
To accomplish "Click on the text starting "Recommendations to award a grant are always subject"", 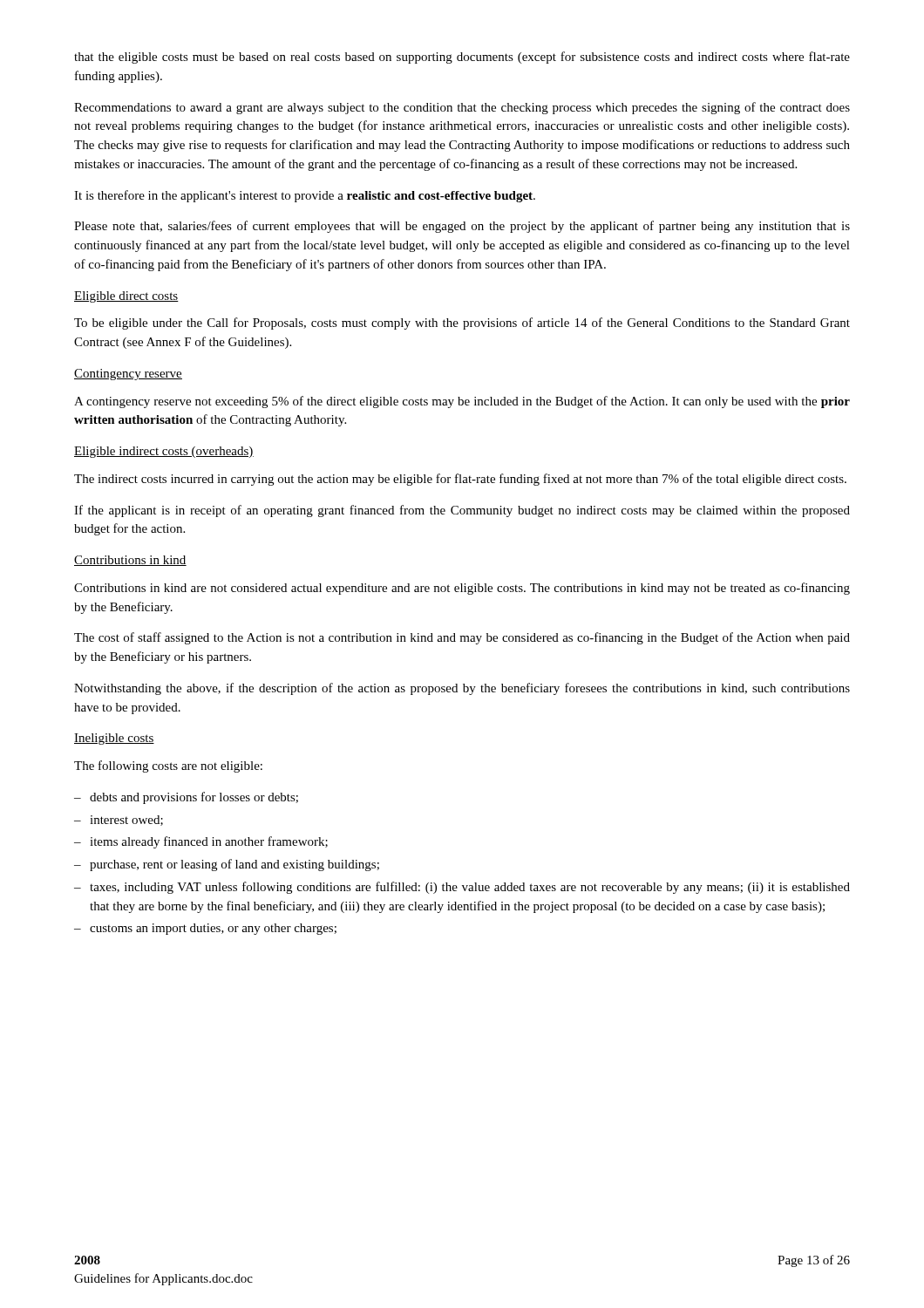I will [x=462, y=136].
